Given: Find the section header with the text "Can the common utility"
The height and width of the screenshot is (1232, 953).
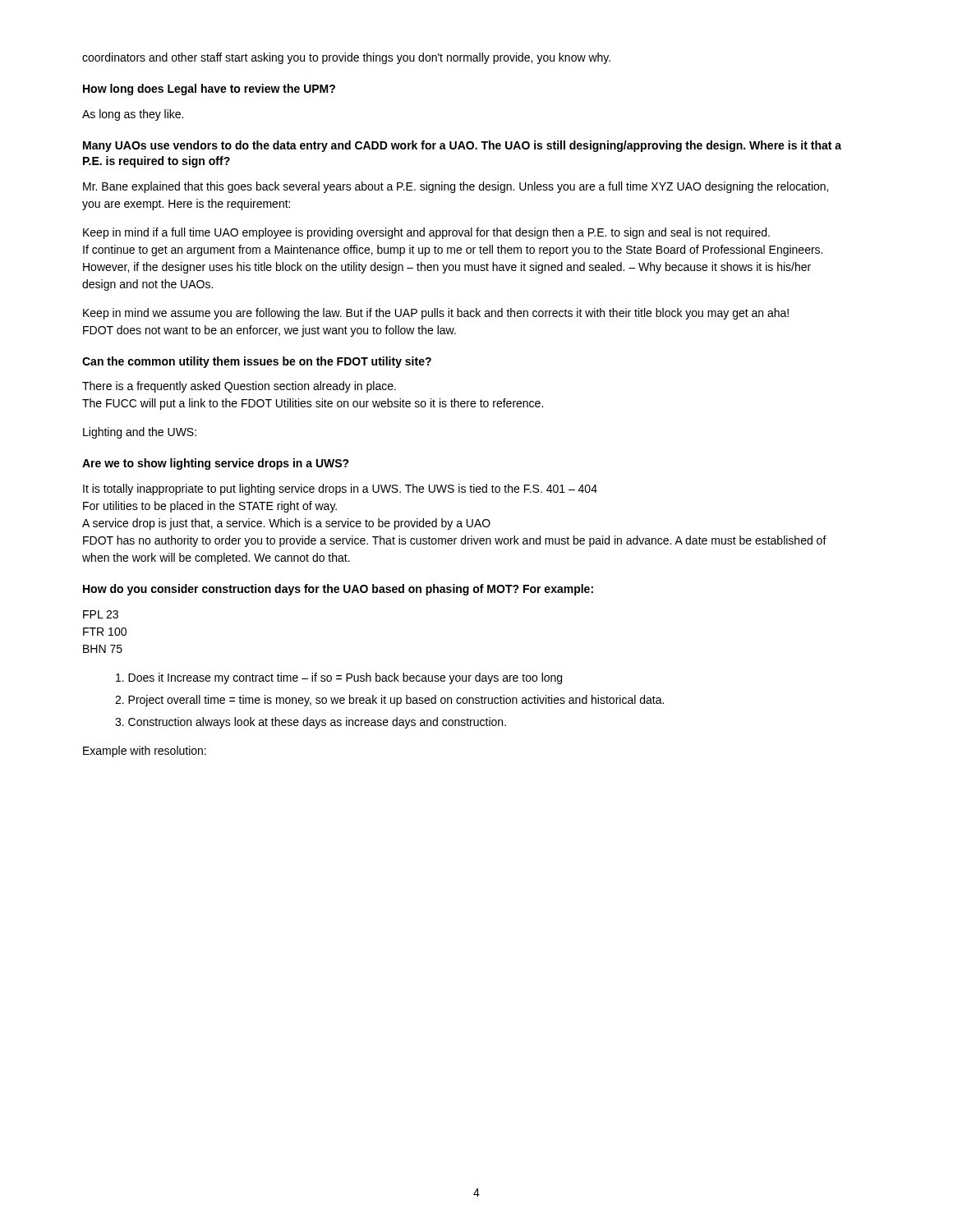Looking at the screenshot, I should click(257, 361).
